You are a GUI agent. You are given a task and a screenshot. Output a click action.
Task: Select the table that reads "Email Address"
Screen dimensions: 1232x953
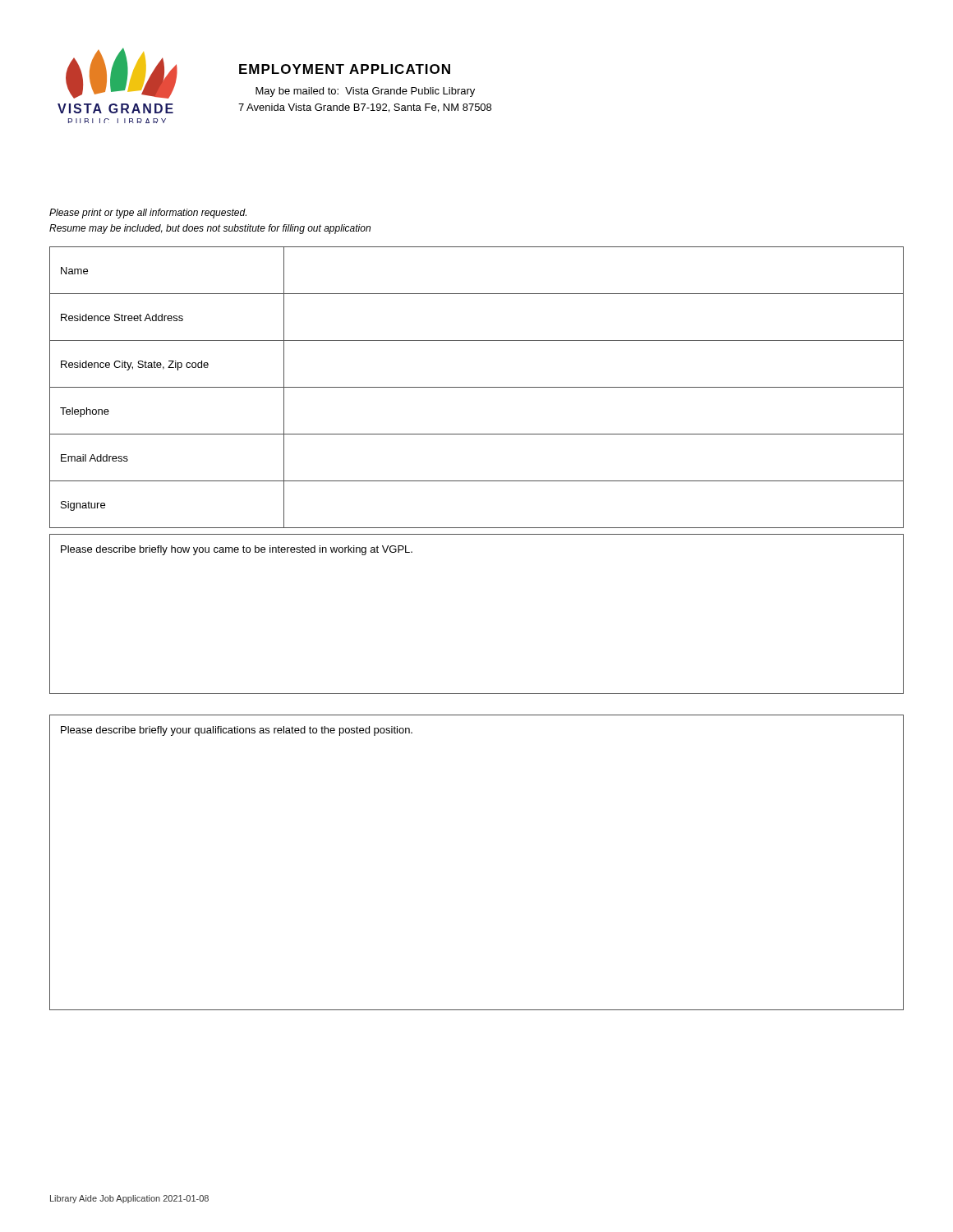[x=476, y=387]
